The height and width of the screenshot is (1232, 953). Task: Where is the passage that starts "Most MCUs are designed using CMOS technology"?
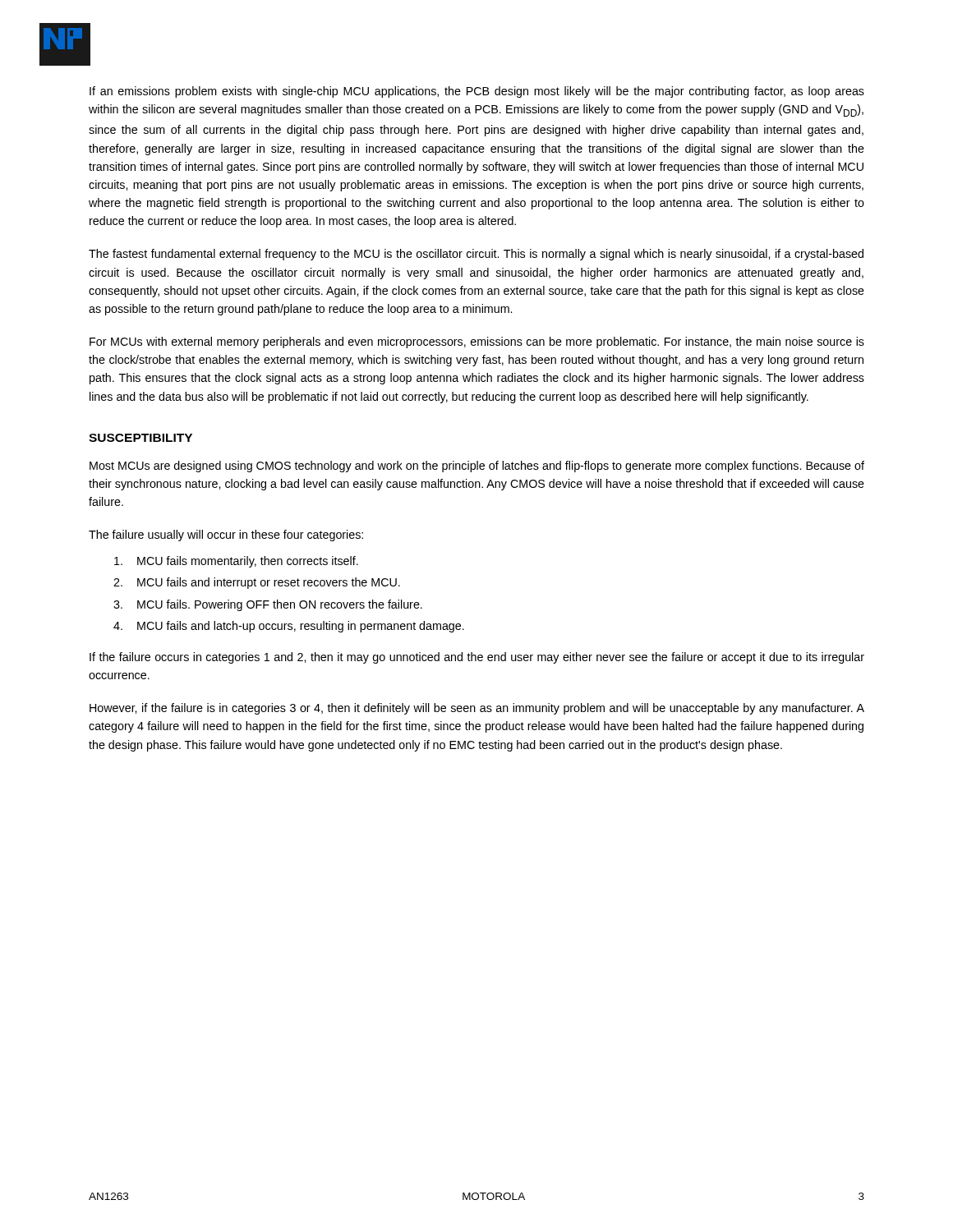pyautogui.click(x=476, y=484)
